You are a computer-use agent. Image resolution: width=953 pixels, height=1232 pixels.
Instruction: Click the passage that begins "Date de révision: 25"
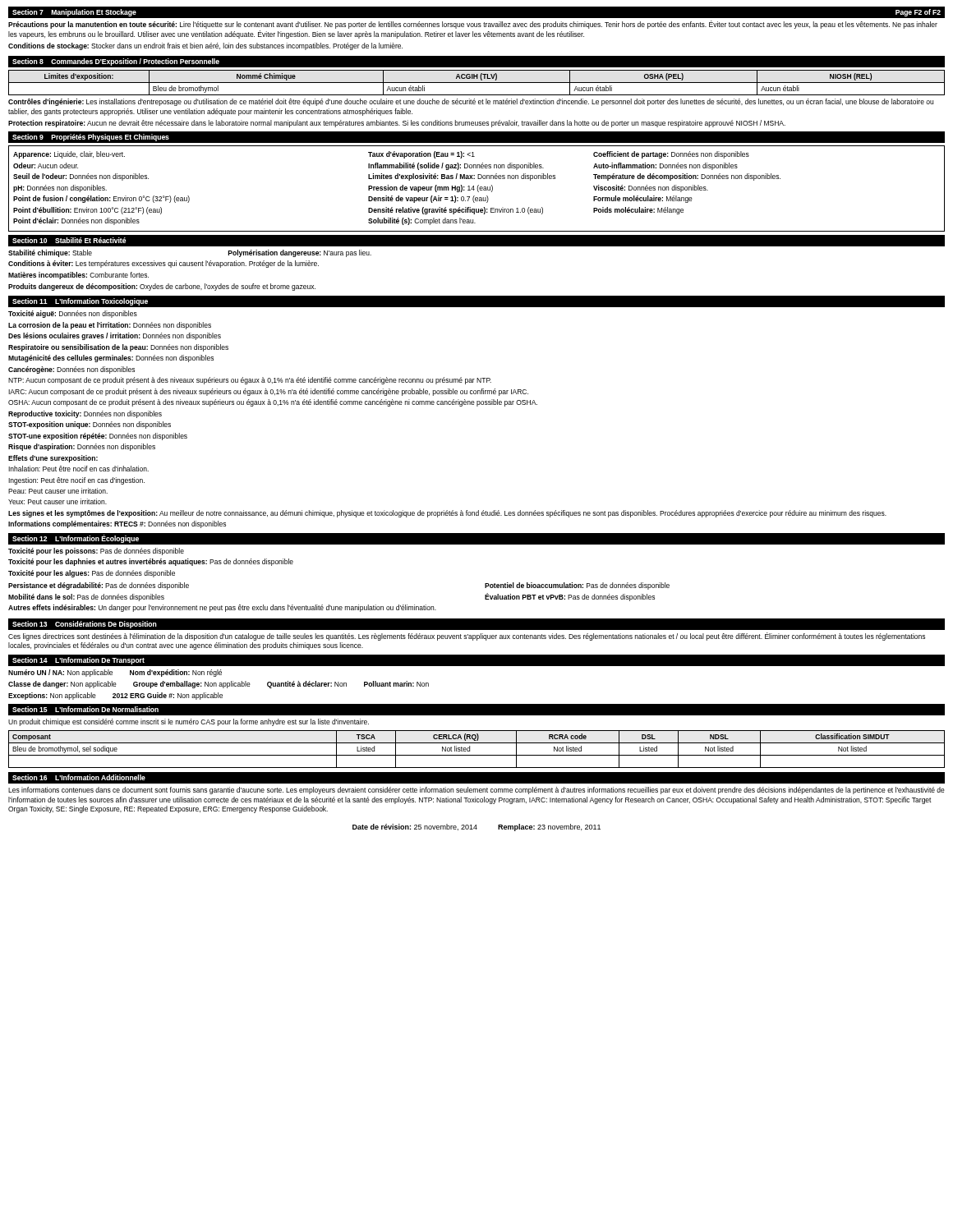pos(476,827)
